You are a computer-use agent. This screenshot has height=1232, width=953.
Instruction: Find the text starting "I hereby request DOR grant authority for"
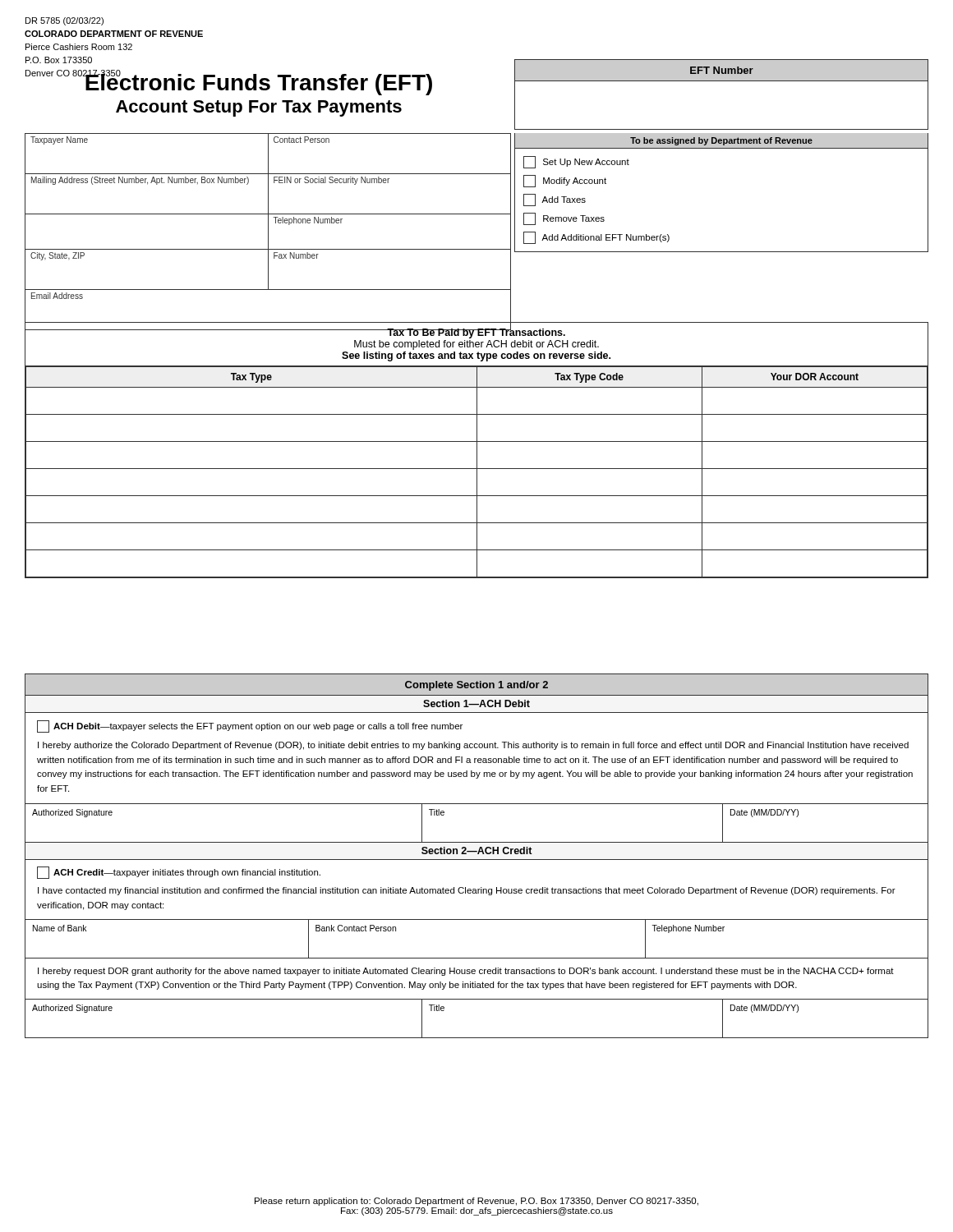tap(465, 978)
